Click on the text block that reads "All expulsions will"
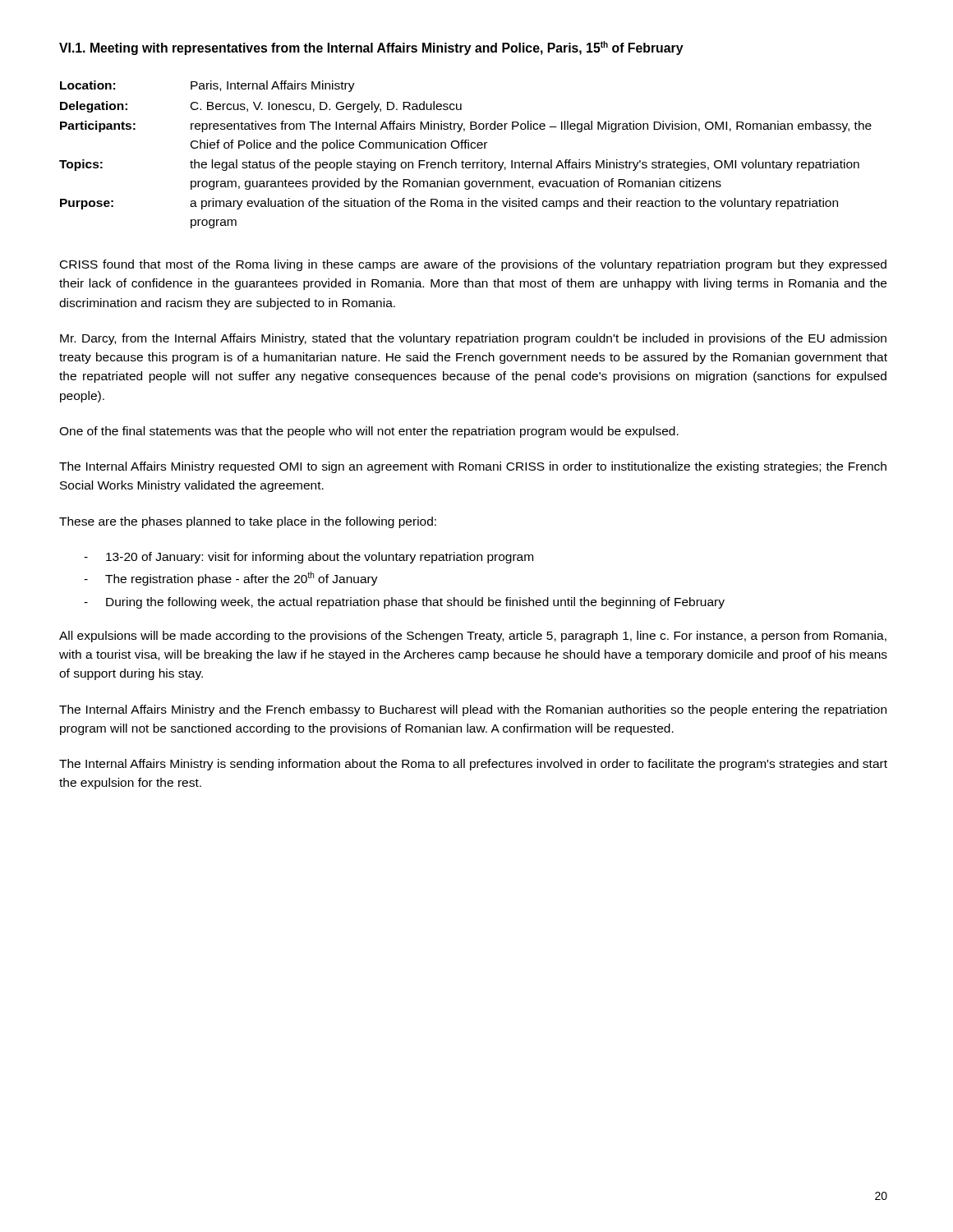Screen dimensions: 1232x953 (473, 654)
